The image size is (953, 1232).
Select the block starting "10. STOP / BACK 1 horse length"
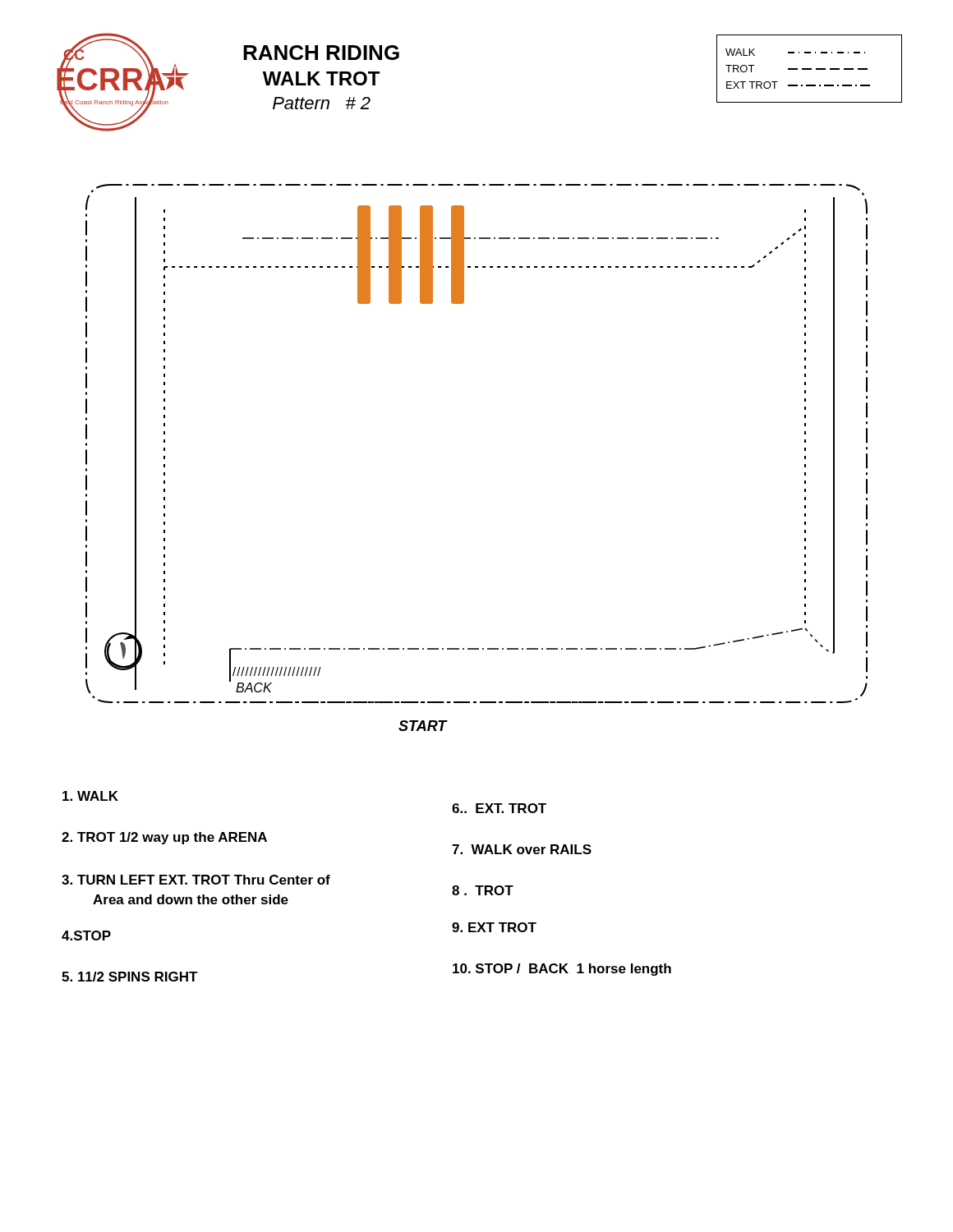click(x=562, y=969)
